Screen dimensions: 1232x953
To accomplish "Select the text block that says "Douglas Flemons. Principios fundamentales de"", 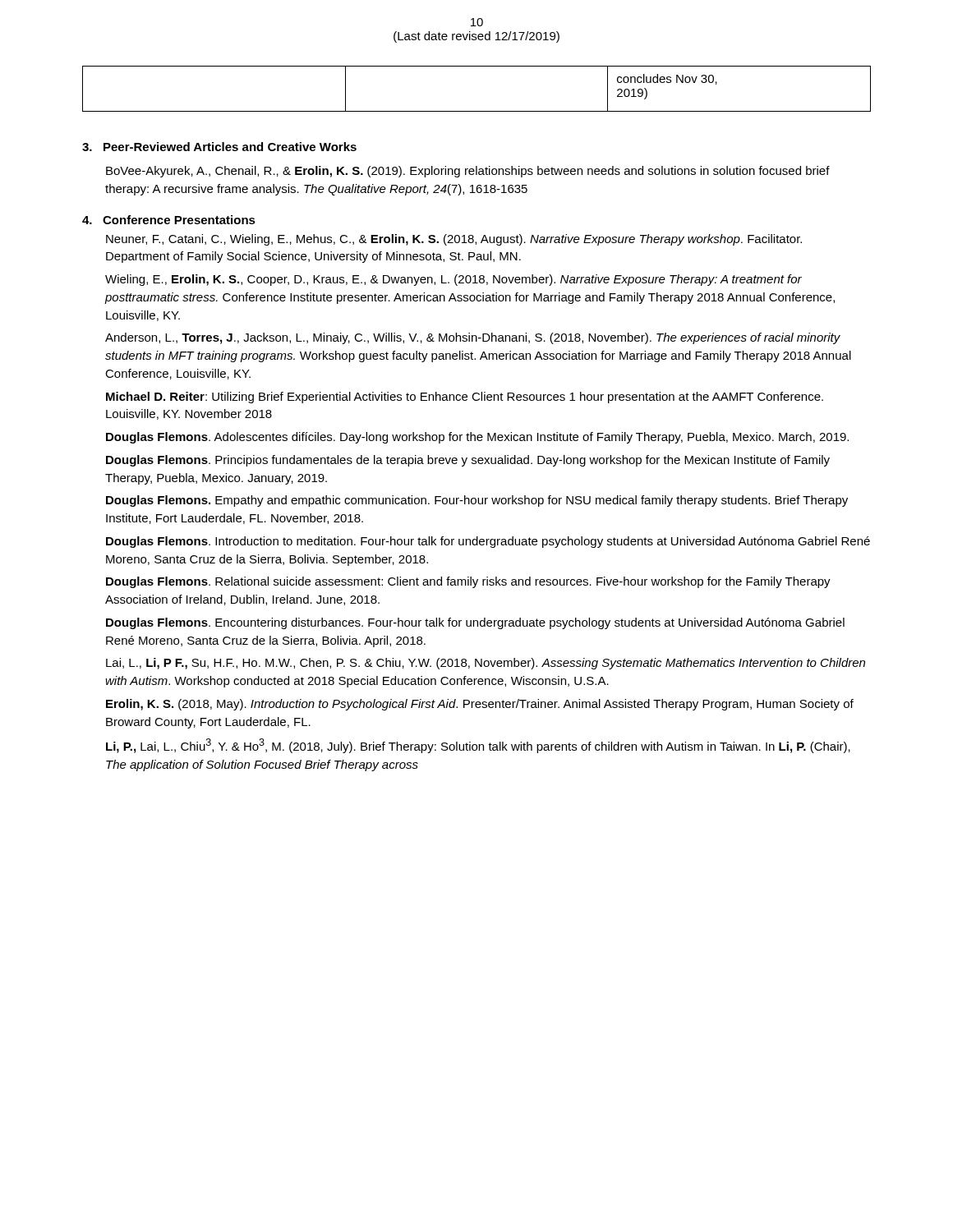I will (x=467, y=468).
